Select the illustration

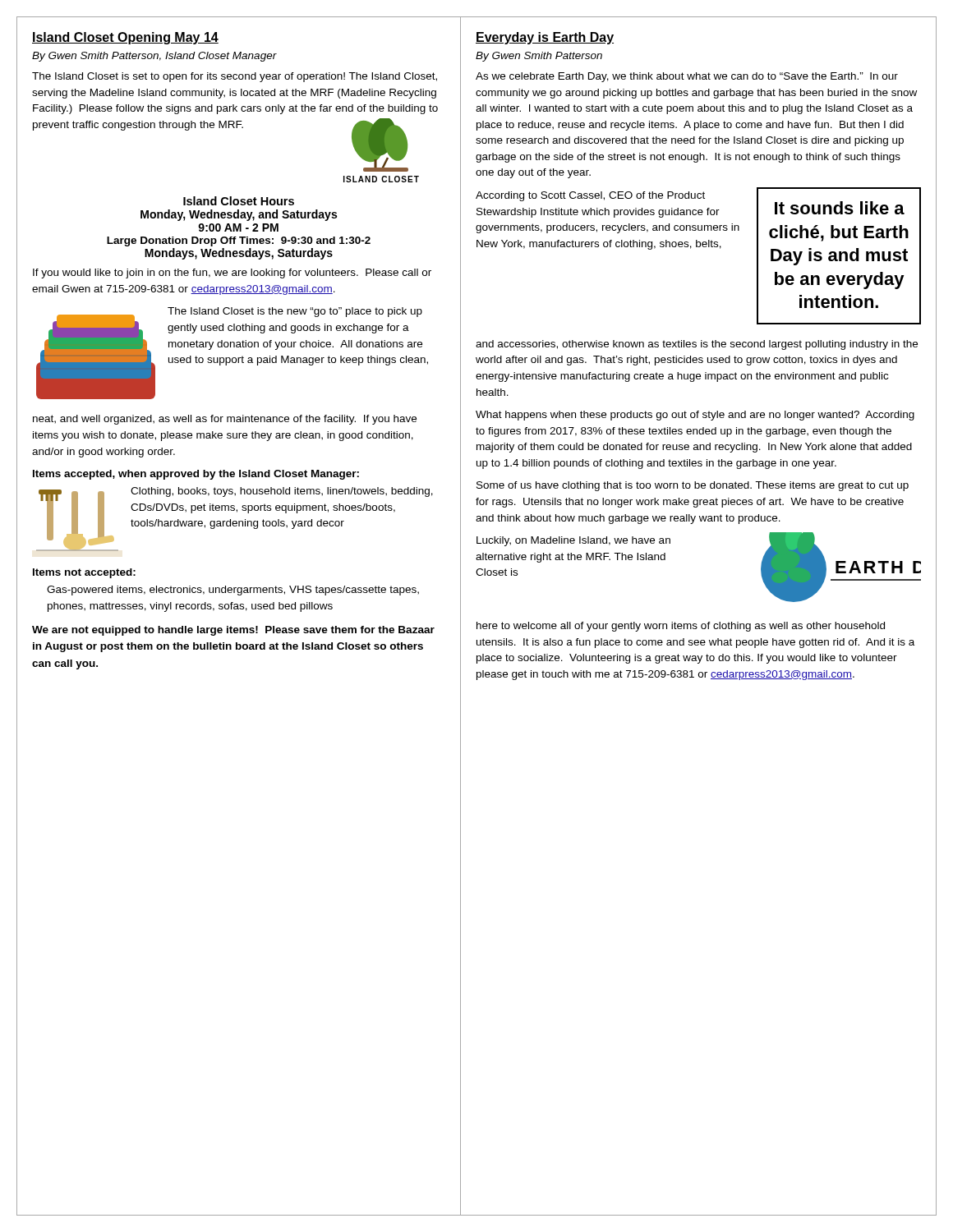77,521
